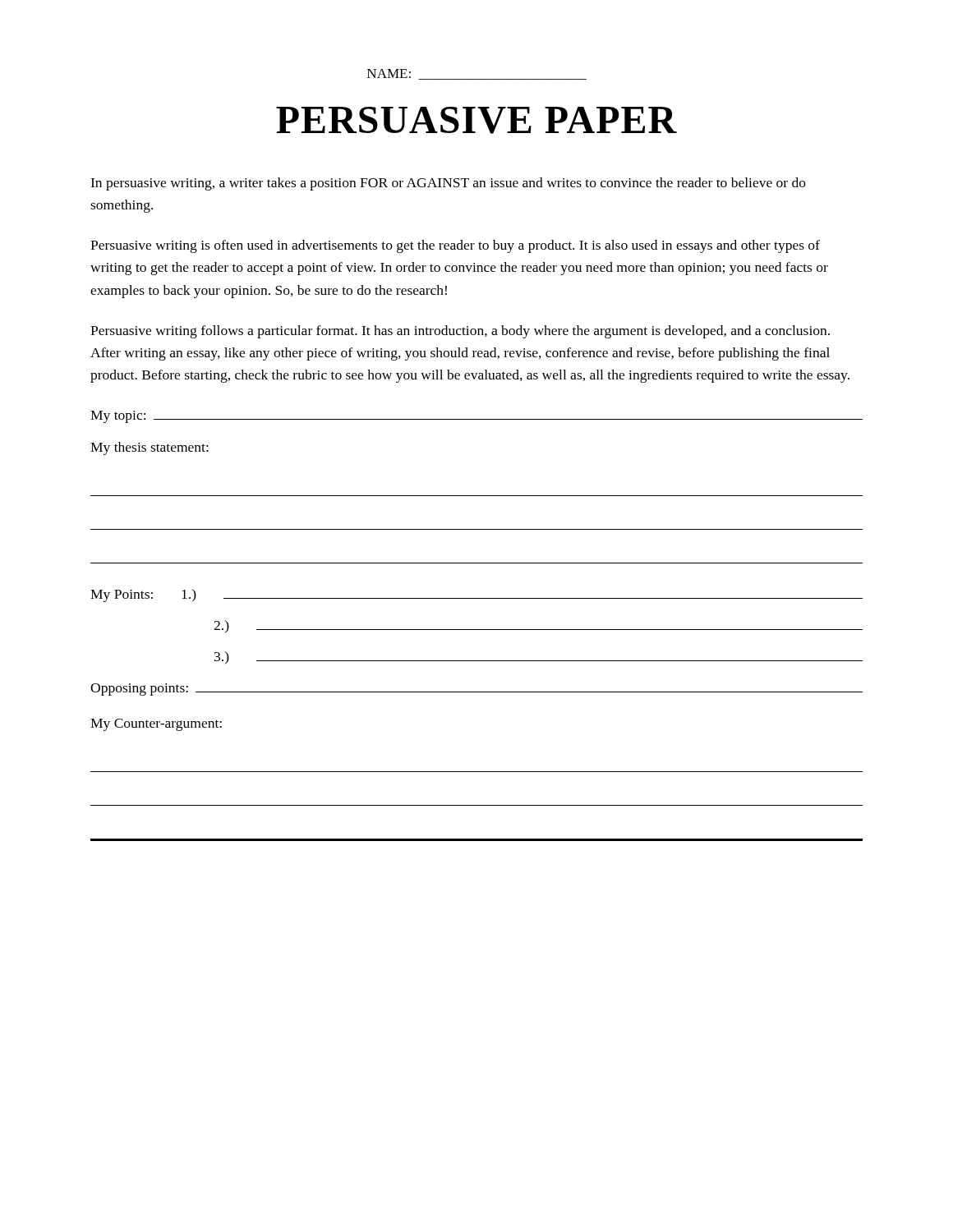Select the text with the text "My Counter-argument:"

tap(157, 723)
